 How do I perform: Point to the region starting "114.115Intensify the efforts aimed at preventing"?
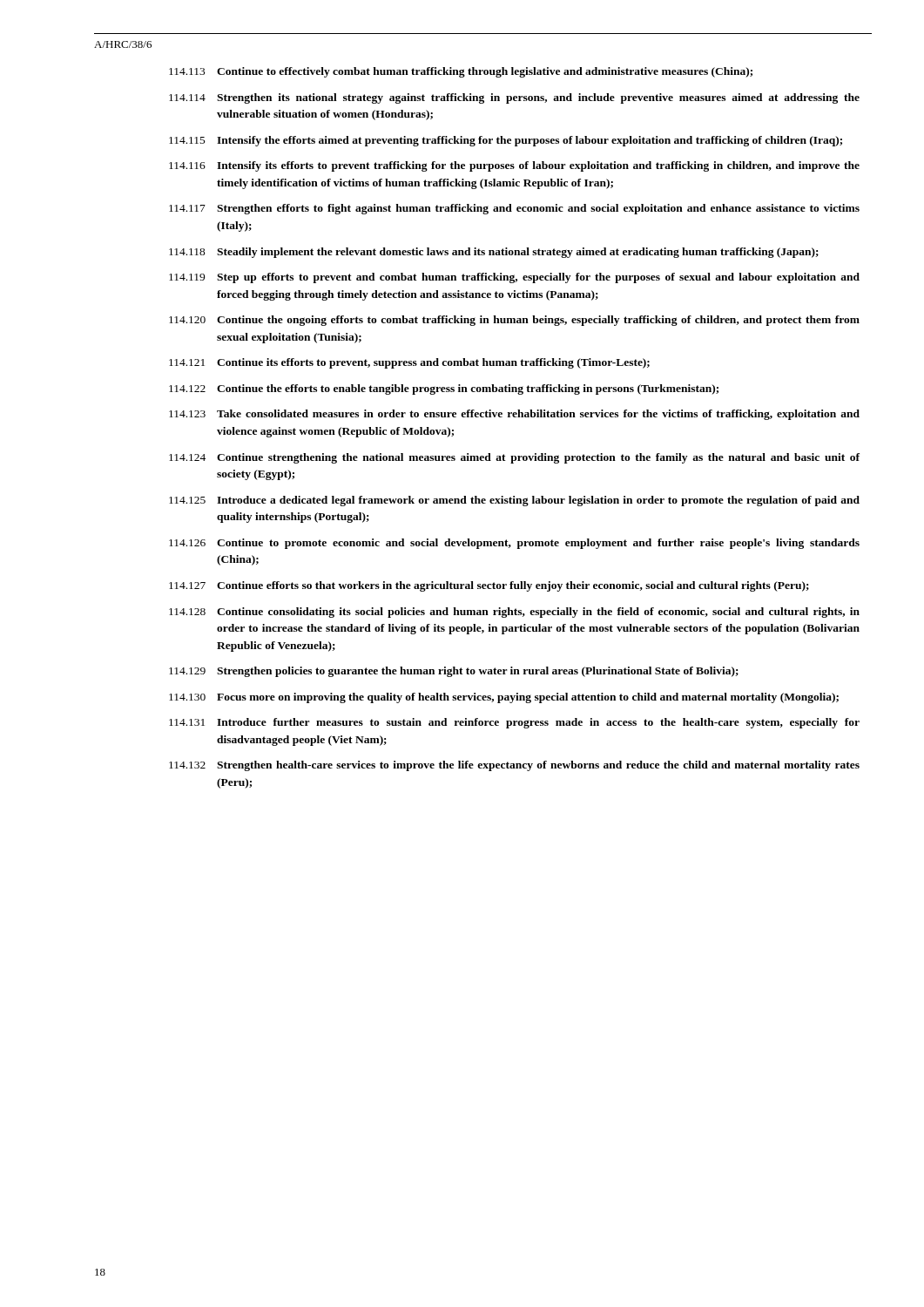click(x=514, y=140)
